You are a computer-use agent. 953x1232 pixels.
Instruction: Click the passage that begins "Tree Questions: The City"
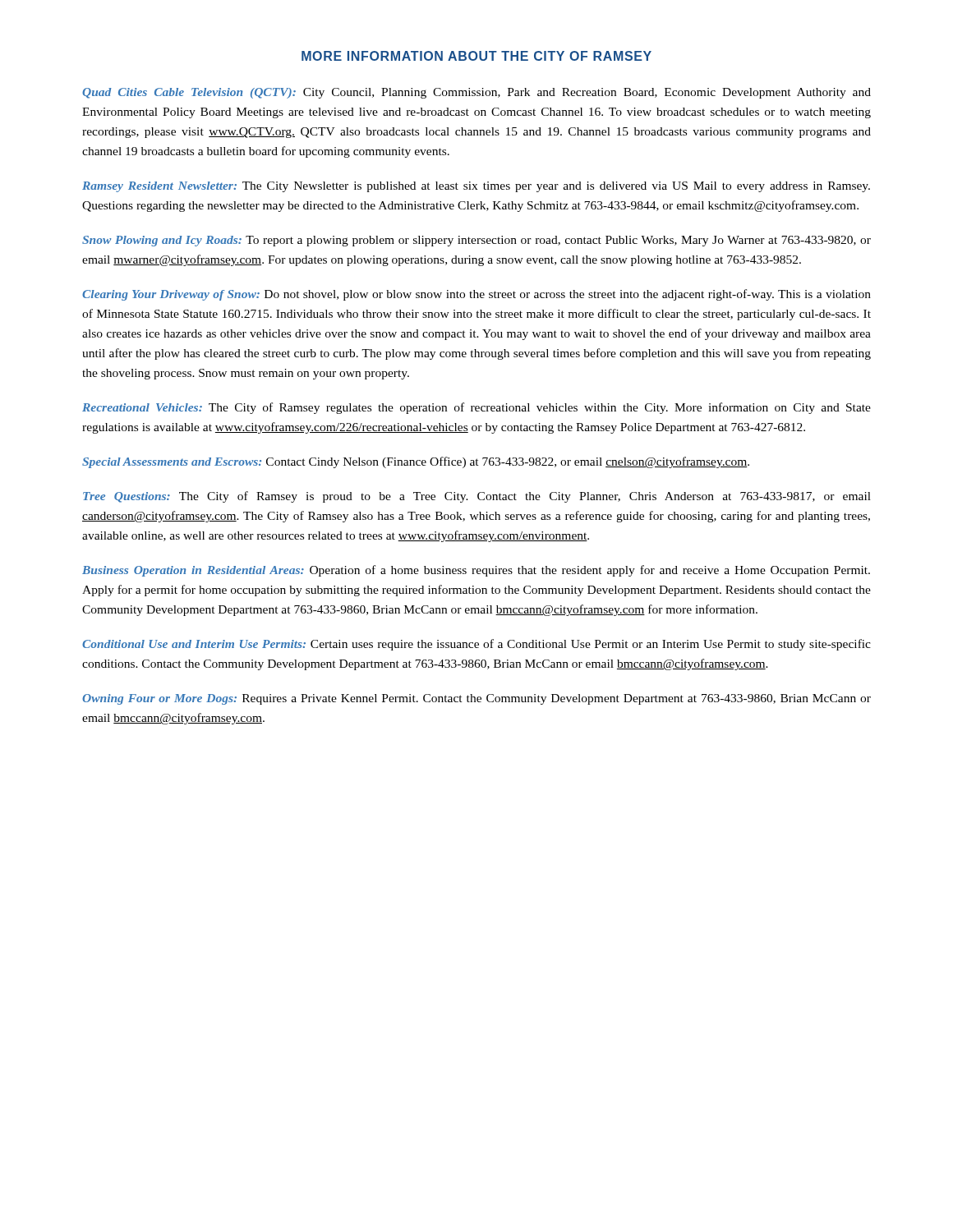(x=476, y=516)
